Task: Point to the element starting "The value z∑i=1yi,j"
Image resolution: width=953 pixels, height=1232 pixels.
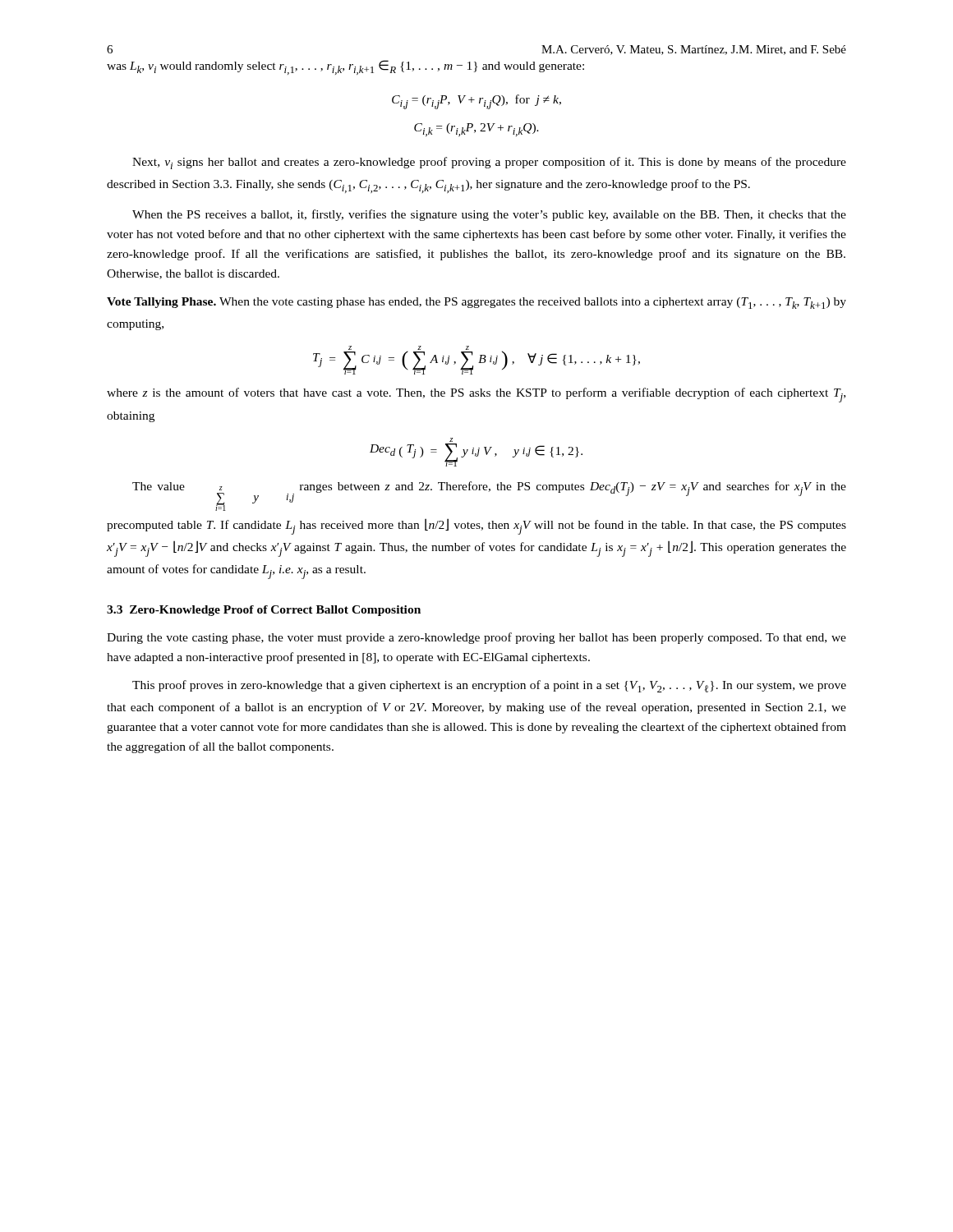Action: pos(476,529)
